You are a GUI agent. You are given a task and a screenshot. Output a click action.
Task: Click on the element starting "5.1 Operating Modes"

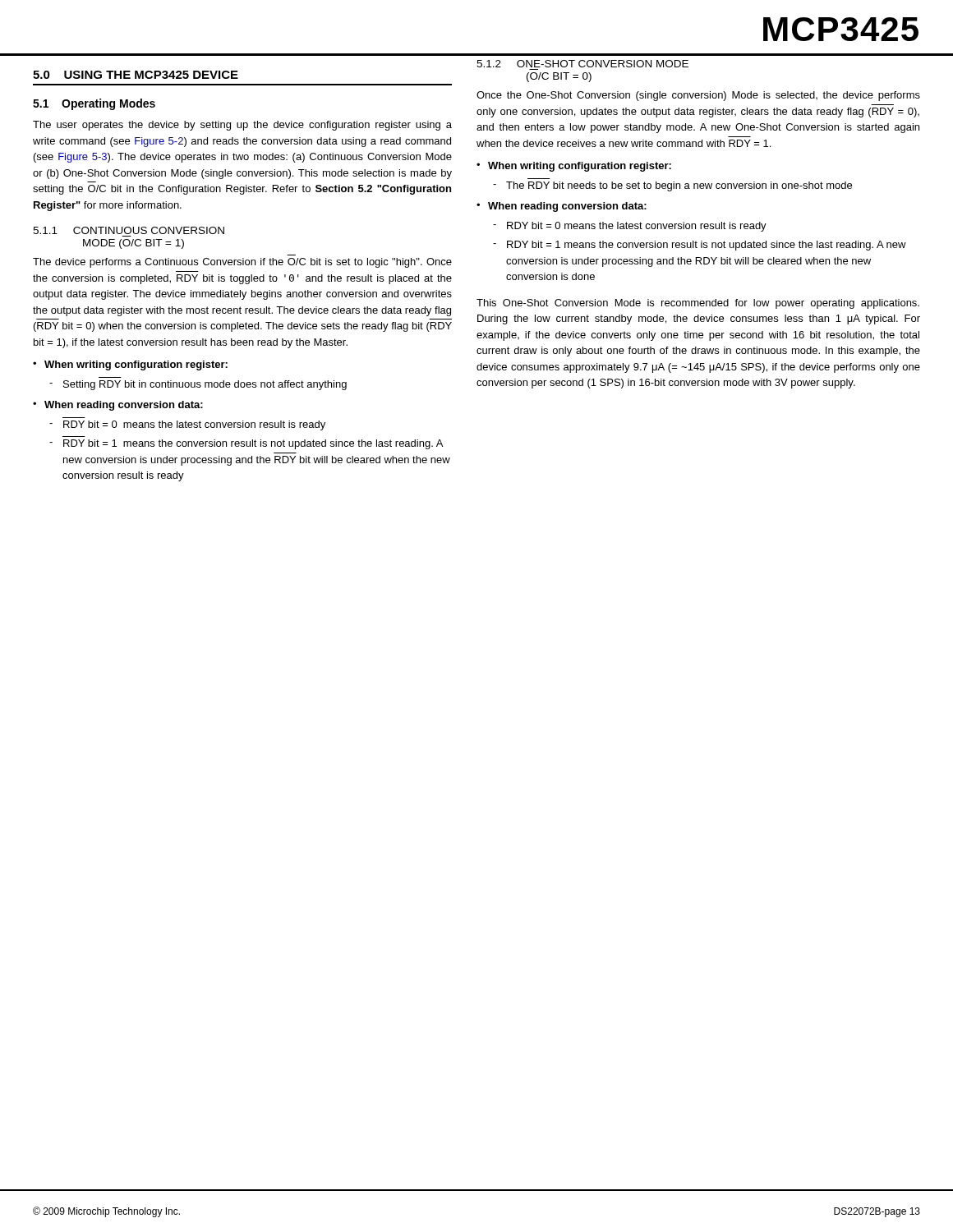pyautogui.click(x=94, y=103)
